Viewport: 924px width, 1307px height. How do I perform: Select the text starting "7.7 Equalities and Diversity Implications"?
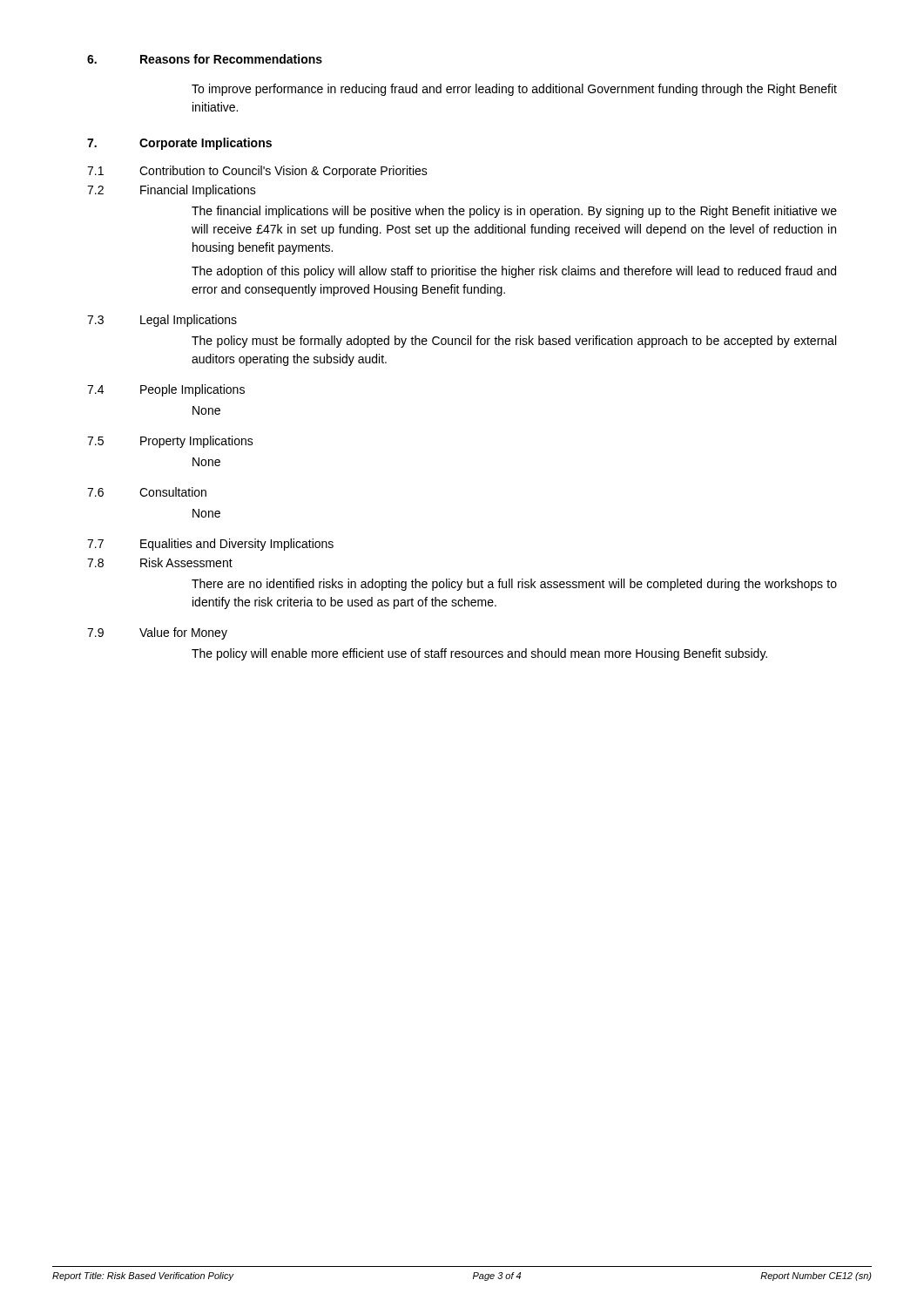[210, 545]
